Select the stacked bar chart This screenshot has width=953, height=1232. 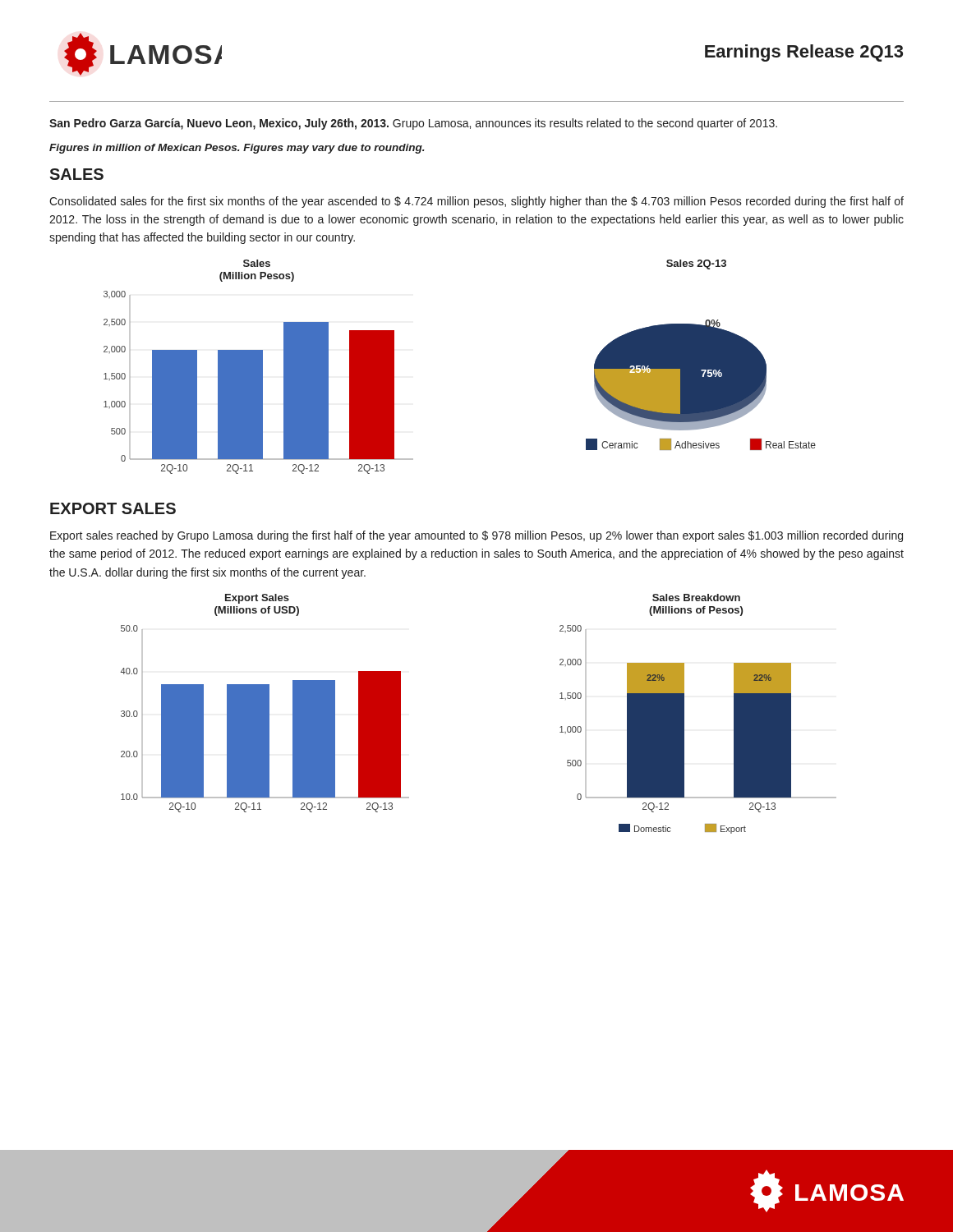[x=696, y=713]
